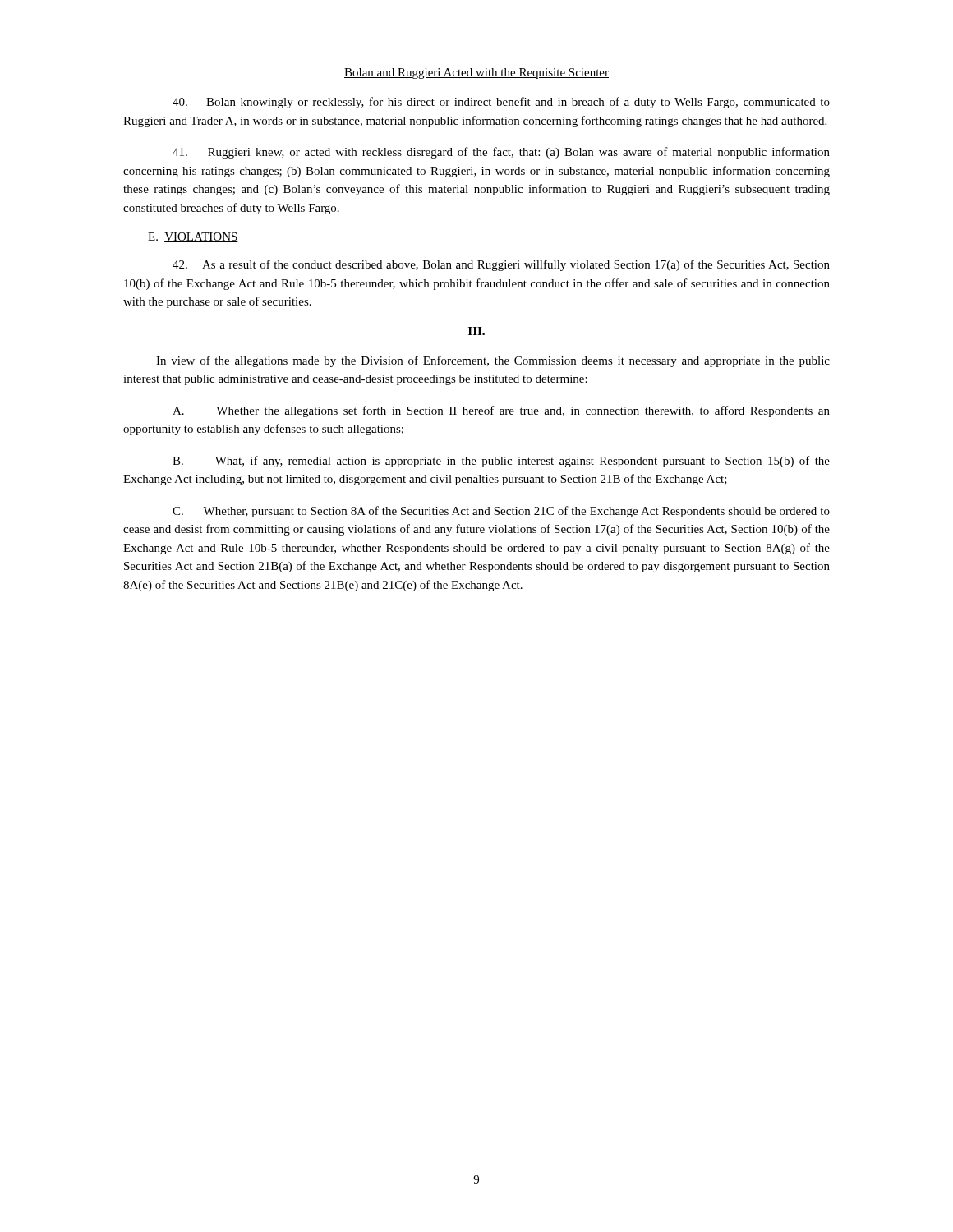Select the text block that says "As a result"
This screenshot has height=1232, width=953.
click(476, 283)
